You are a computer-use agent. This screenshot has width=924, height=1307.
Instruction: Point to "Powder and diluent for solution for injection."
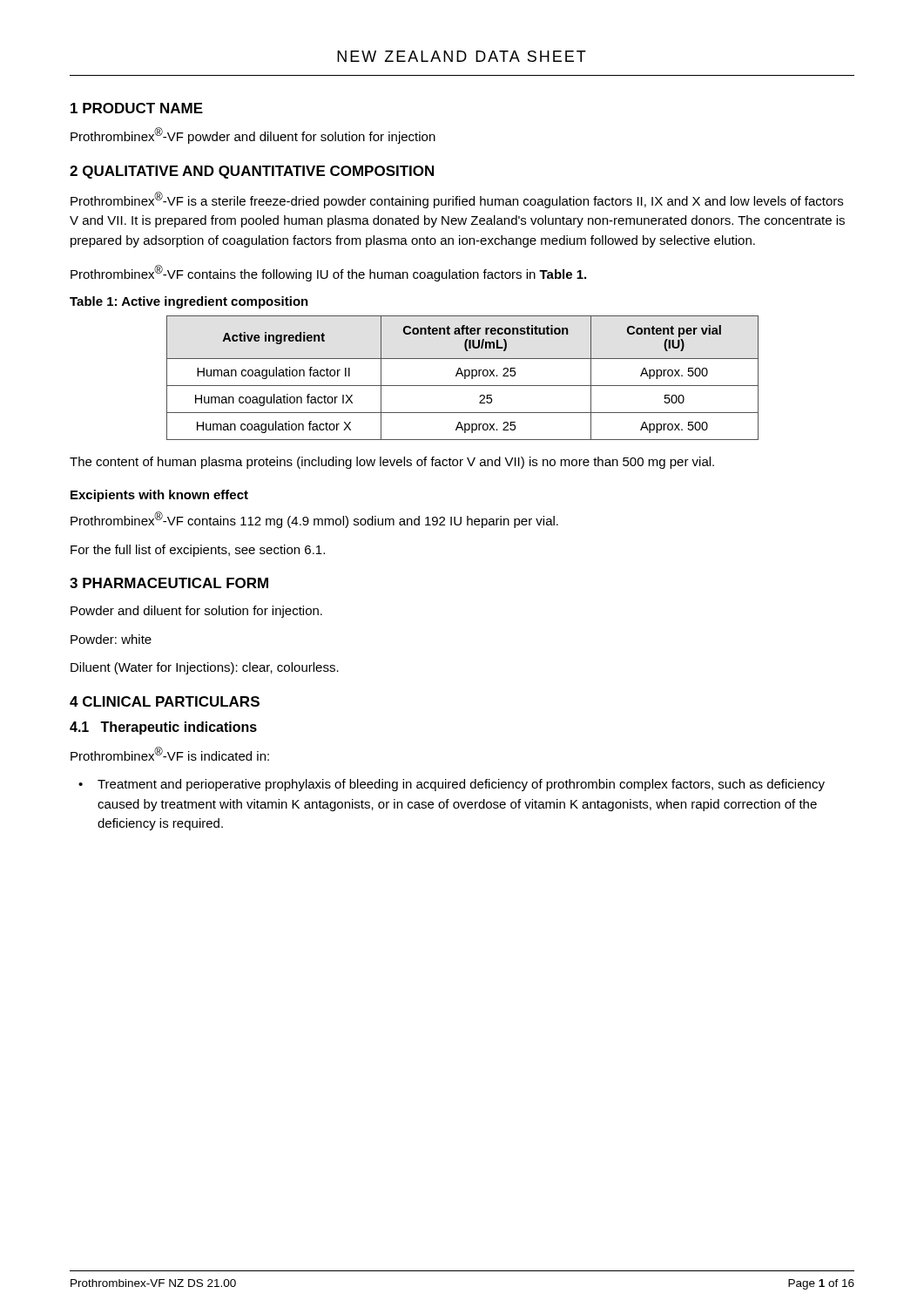[x=196, y=610]
